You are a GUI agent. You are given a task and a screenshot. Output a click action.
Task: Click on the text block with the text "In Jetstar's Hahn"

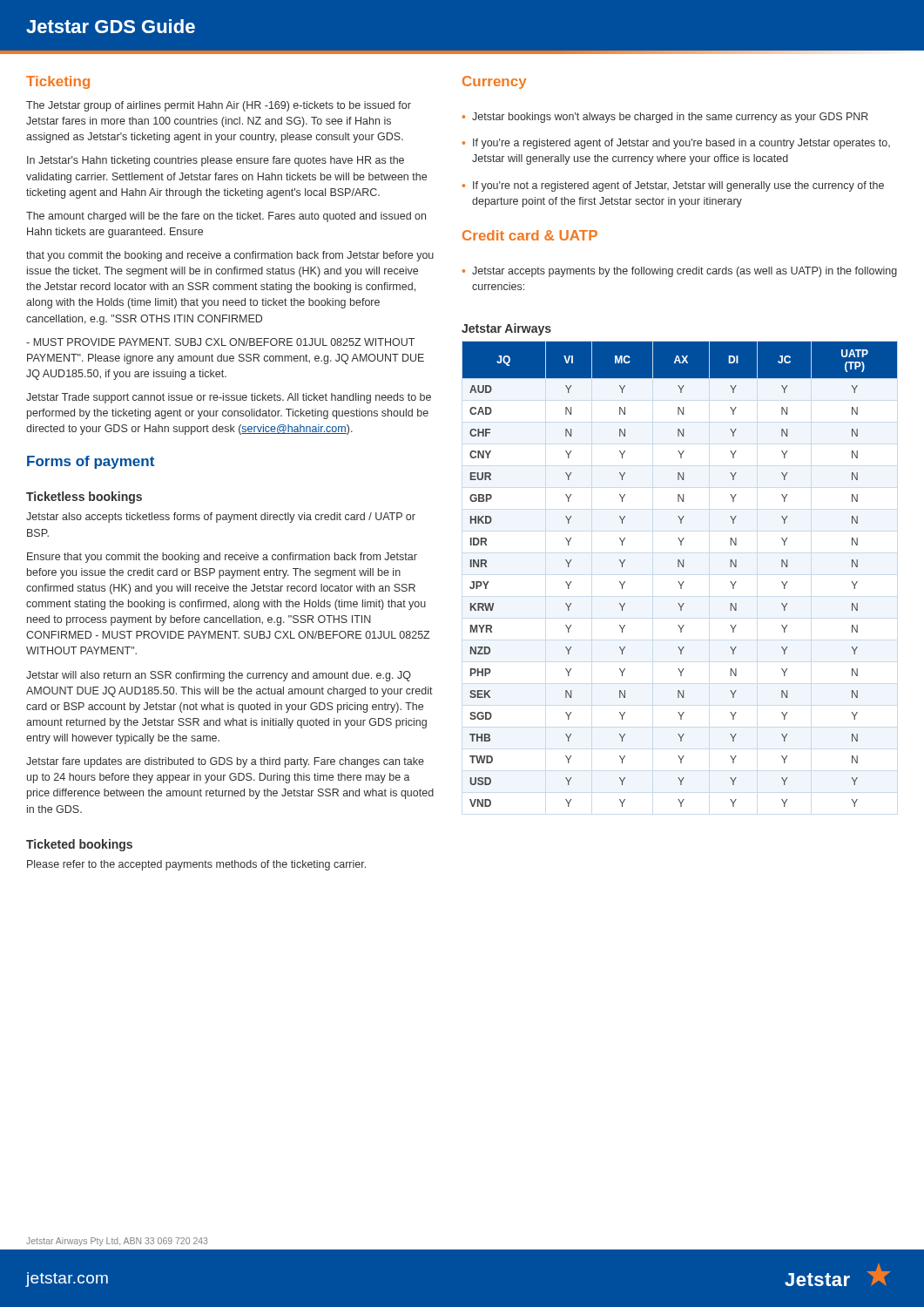coord(231,177)
